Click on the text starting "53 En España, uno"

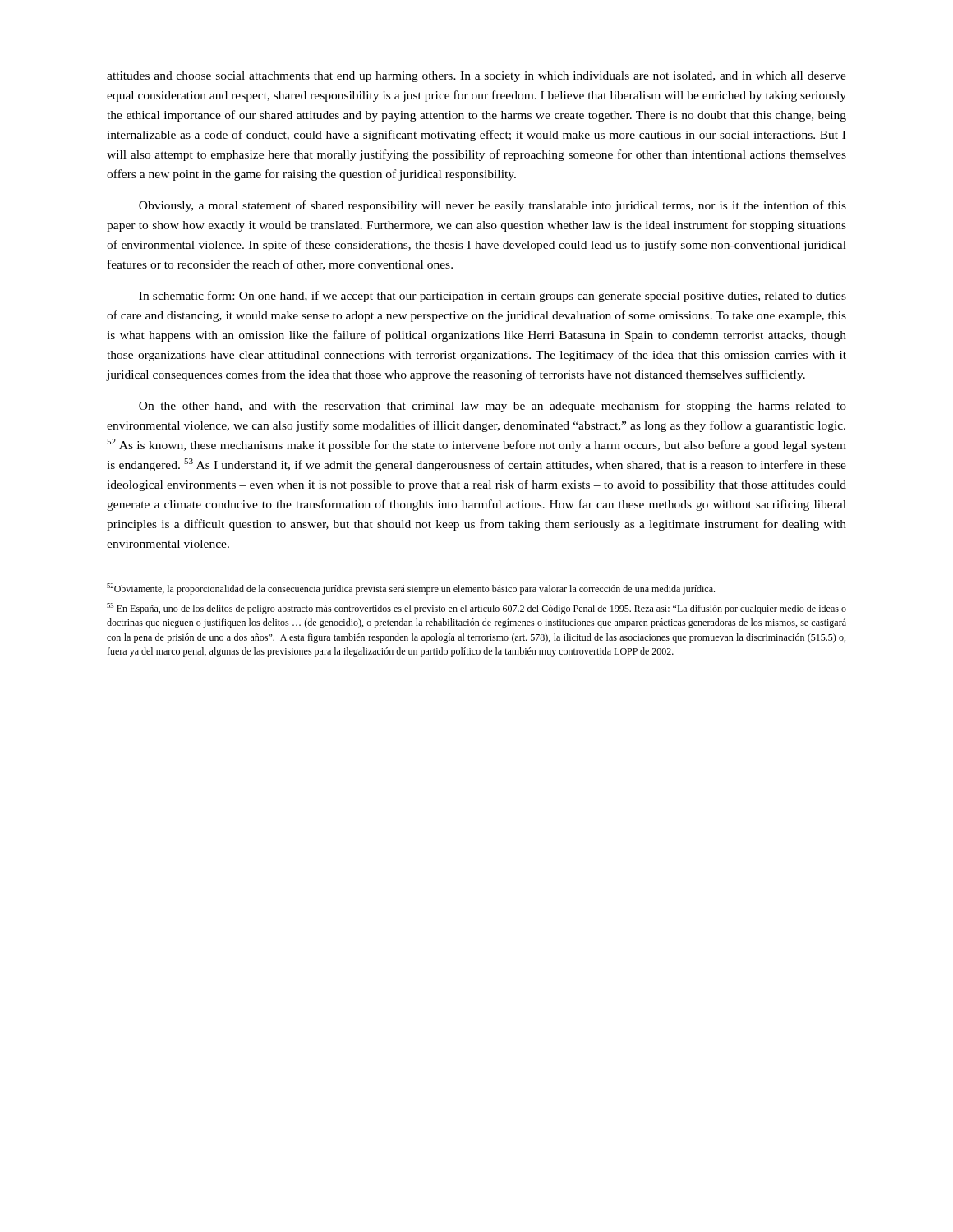[x=476, y=629]
